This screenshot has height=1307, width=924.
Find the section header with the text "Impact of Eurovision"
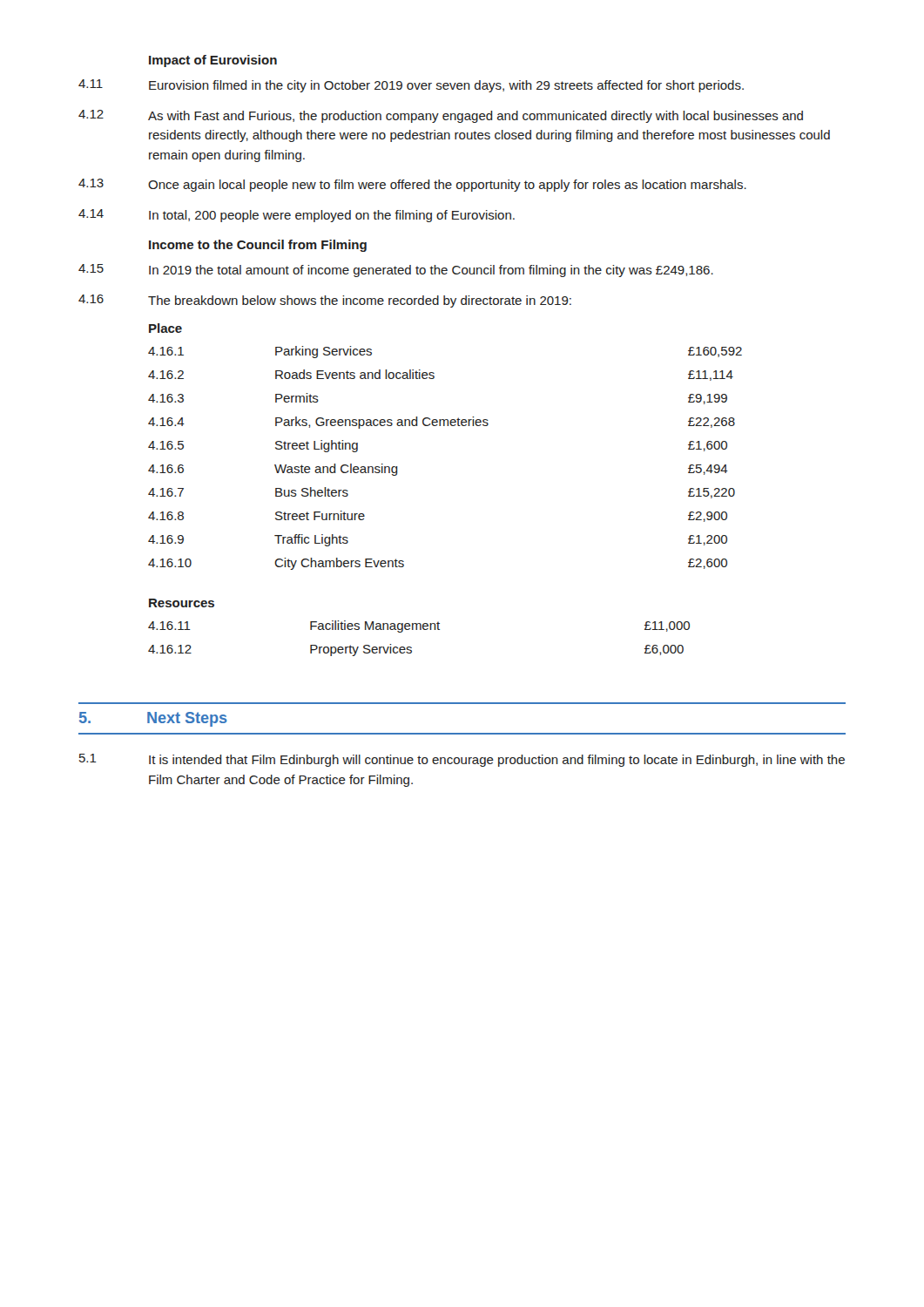pos(213,60)
